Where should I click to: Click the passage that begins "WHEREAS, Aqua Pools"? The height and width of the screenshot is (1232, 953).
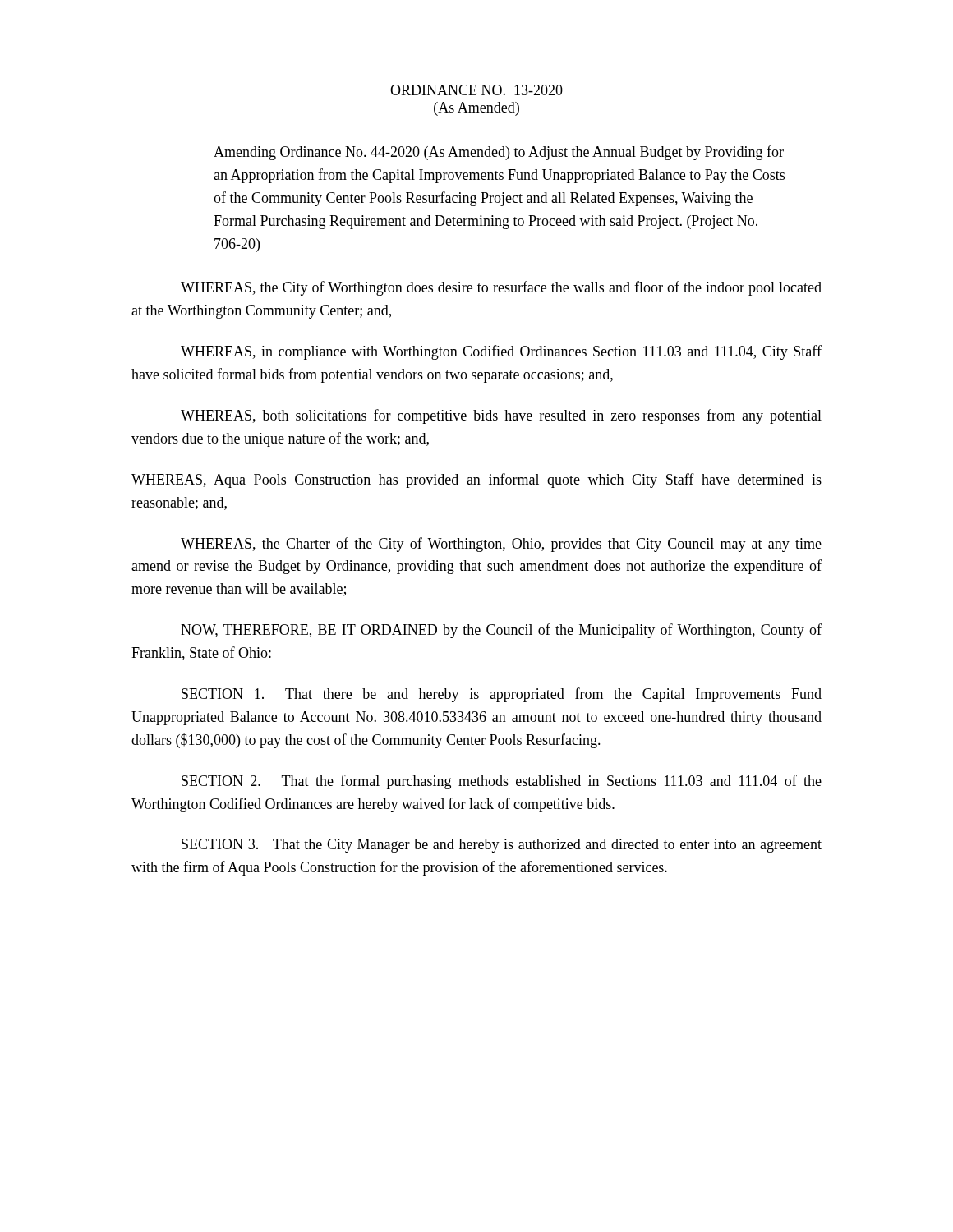(476, 491)
